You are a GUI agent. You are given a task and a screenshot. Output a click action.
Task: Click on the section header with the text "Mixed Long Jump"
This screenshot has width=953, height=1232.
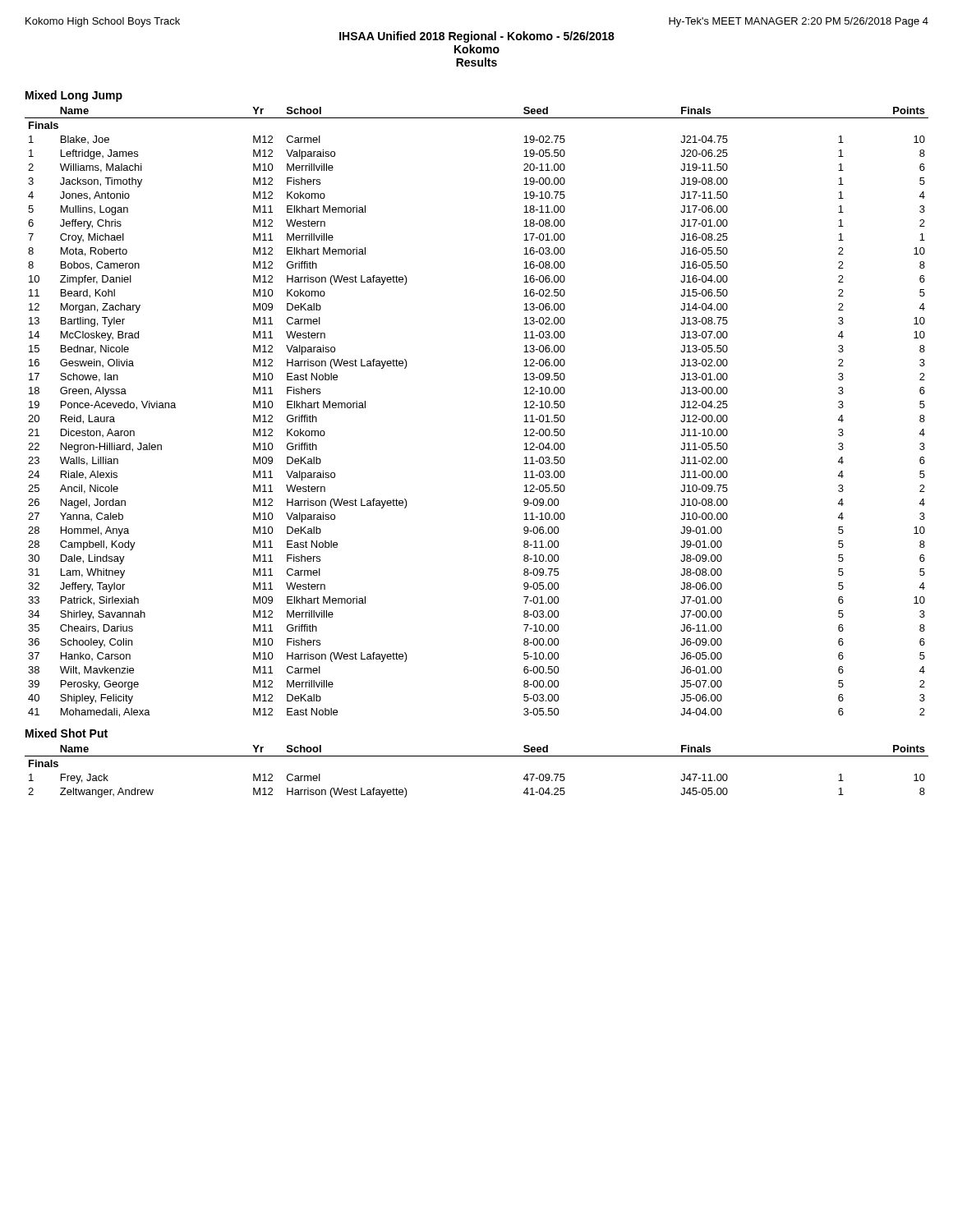pyautogui.click(x=74, y=95)
